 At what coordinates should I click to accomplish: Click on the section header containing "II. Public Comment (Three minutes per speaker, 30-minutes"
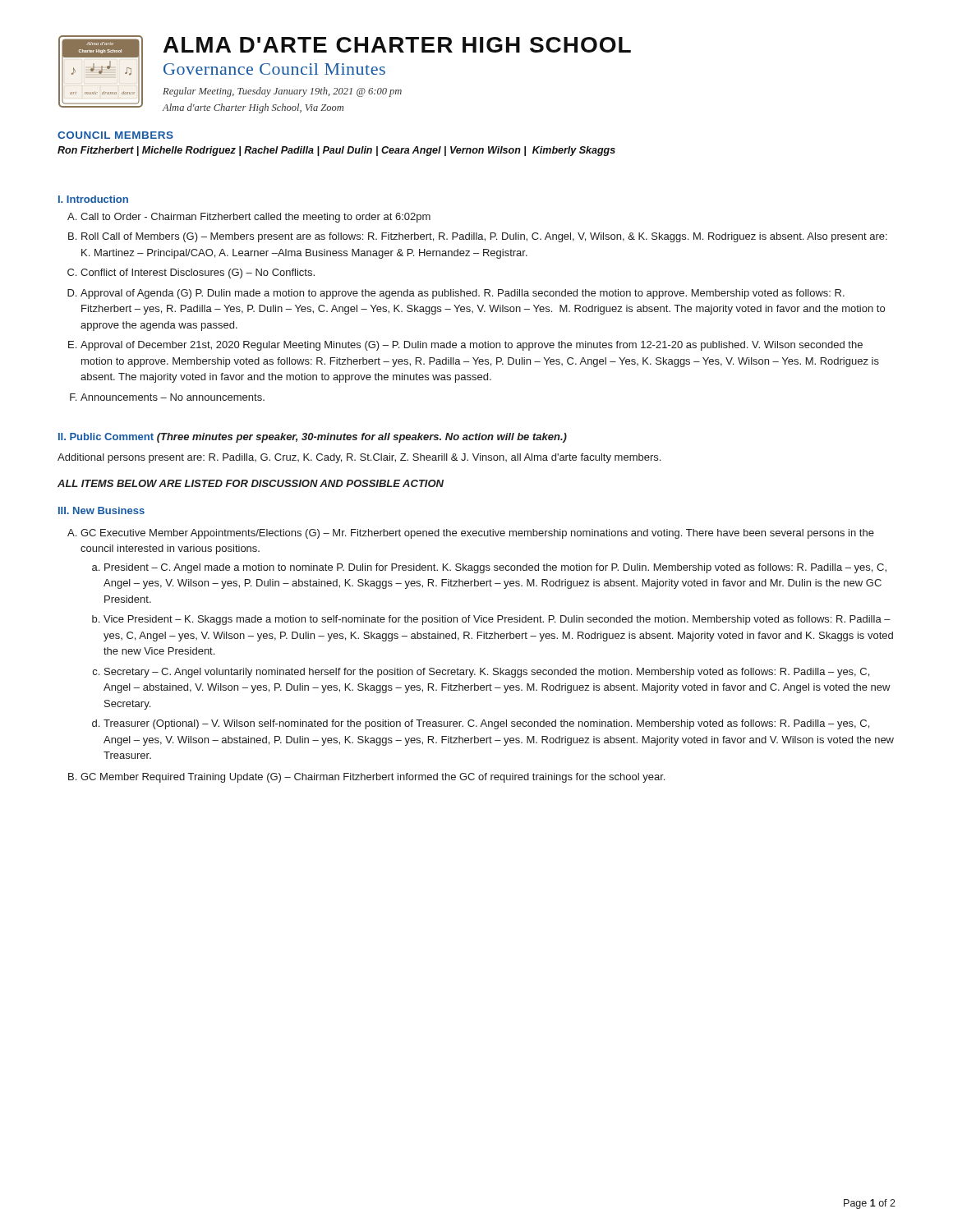click(x=312, y=437)
